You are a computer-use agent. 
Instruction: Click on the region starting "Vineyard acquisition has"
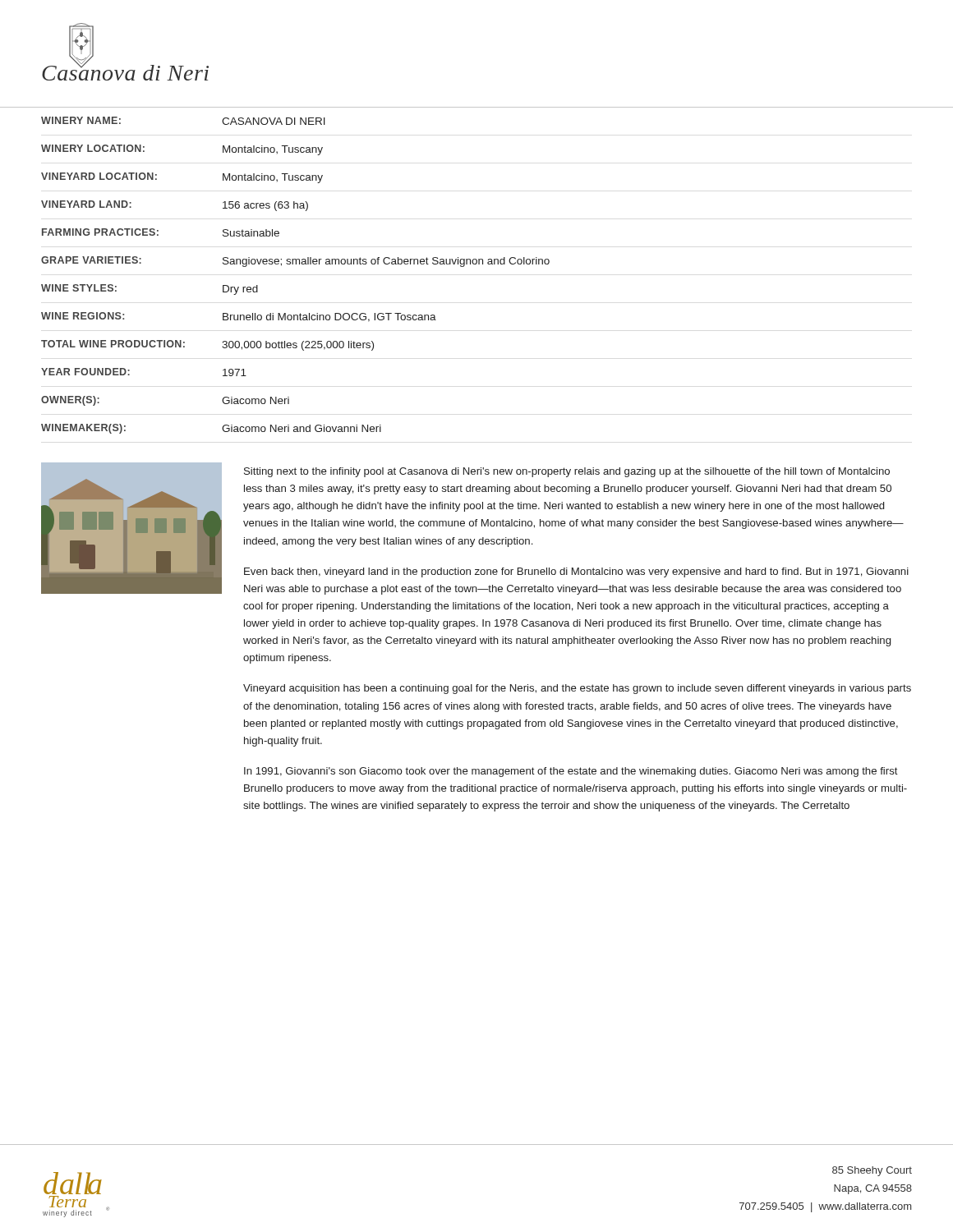pos(578,714)
